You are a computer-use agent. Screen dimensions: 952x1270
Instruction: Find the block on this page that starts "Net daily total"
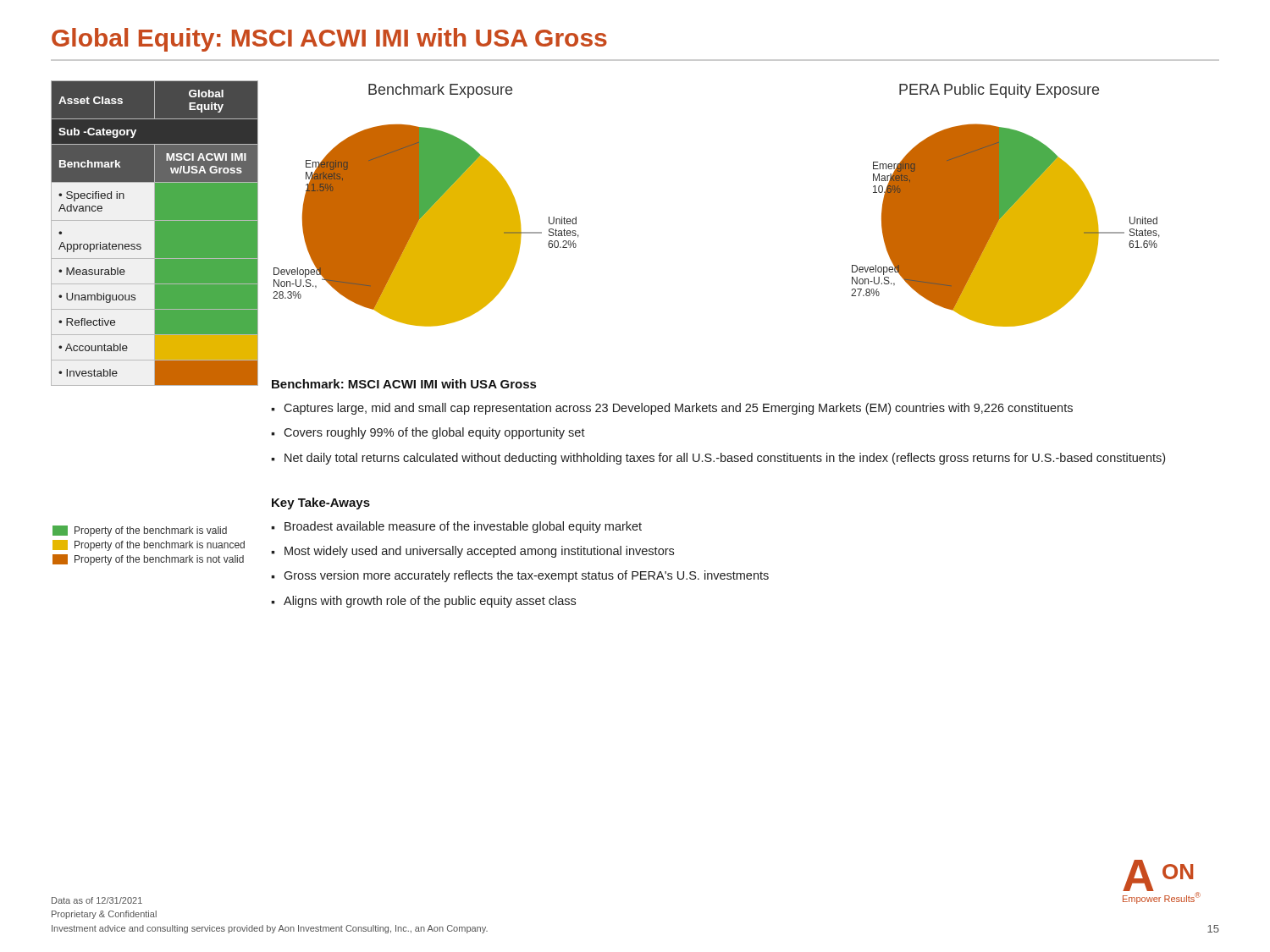(x=725, y=457)
